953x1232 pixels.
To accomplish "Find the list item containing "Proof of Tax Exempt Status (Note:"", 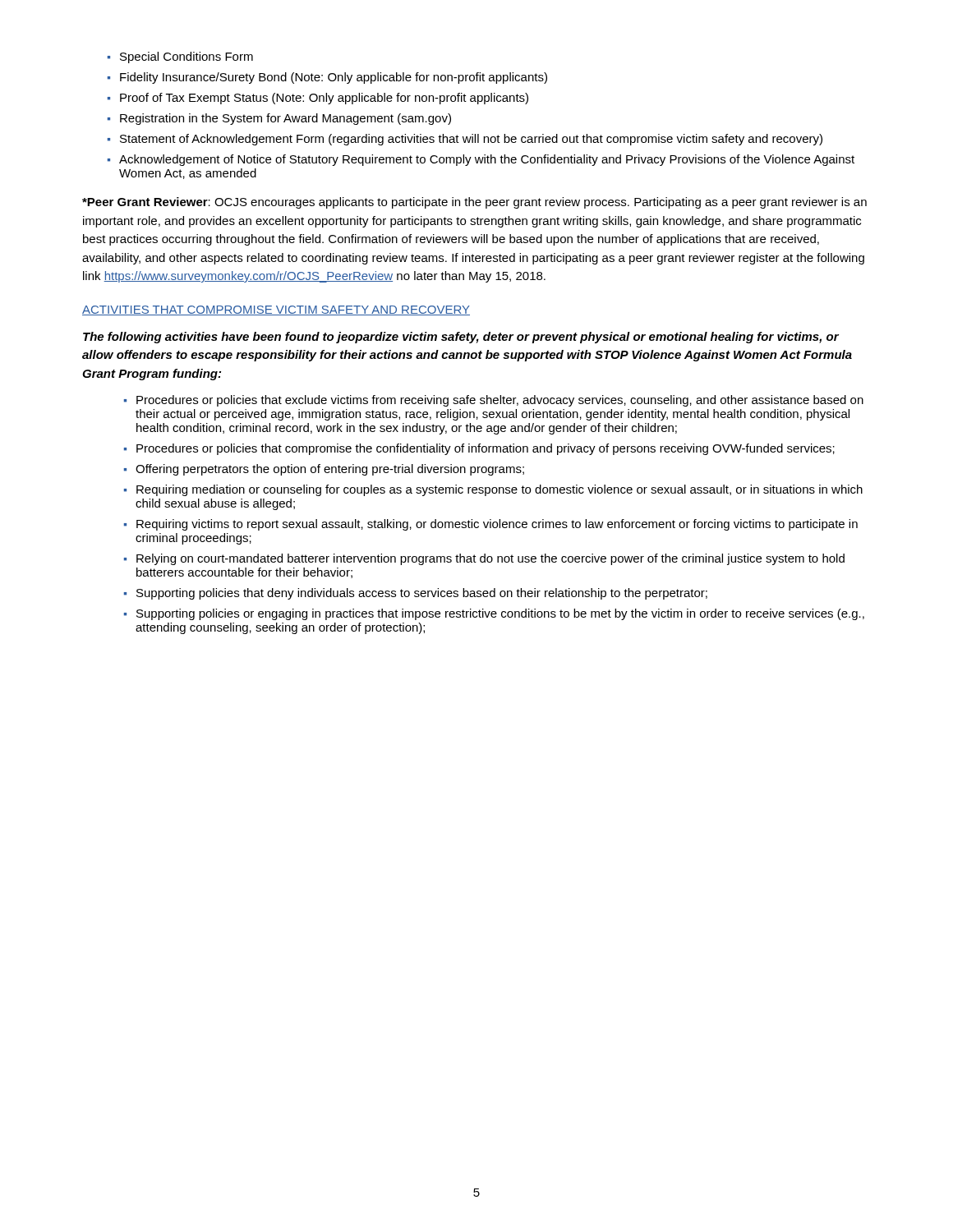I will pos(476,97).
